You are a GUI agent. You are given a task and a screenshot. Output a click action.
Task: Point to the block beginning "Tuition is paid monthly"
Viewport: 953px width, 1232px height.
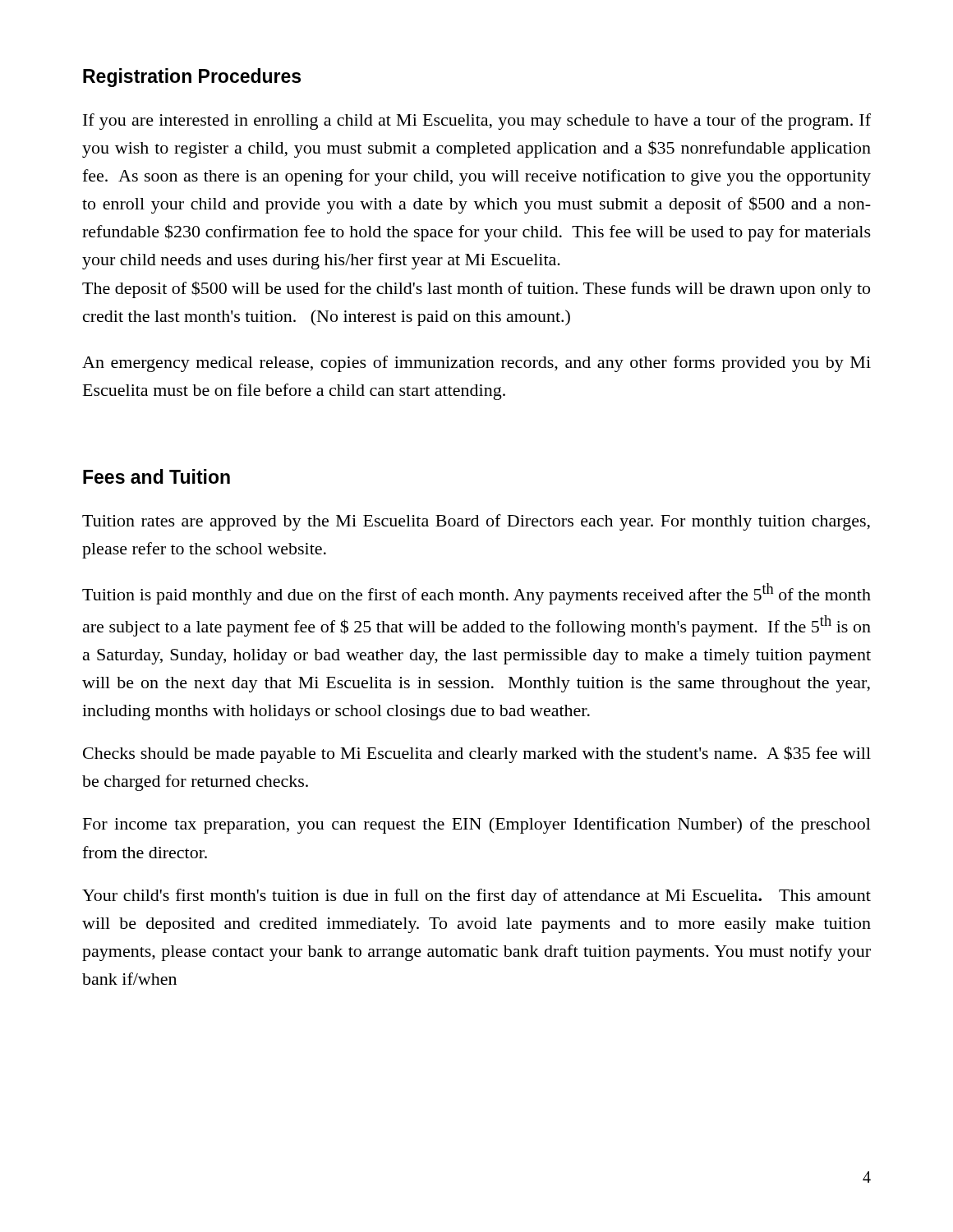(x=476, y=651)
